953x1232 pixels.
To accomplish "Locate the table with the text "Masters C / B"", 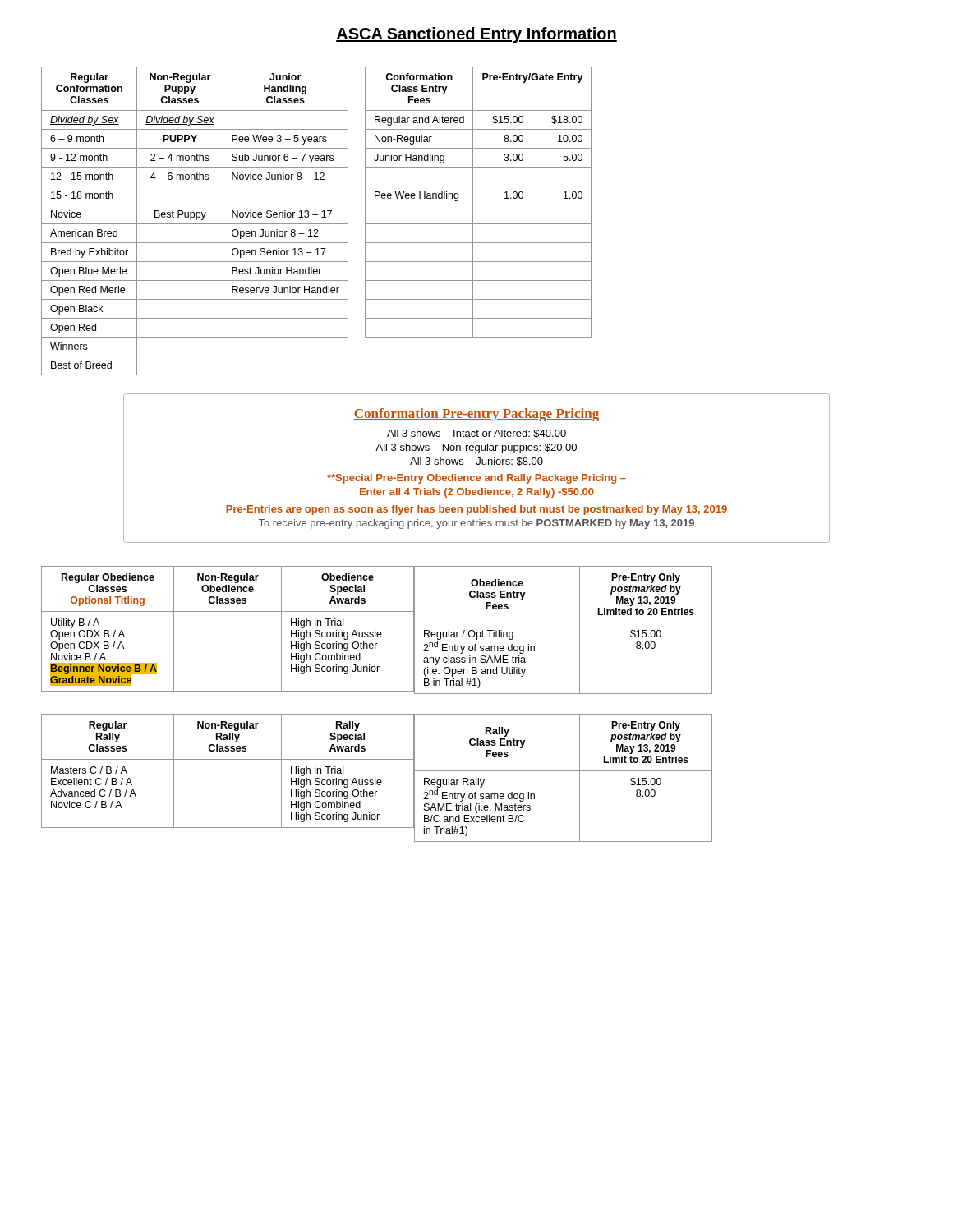I will pos(476,778).
